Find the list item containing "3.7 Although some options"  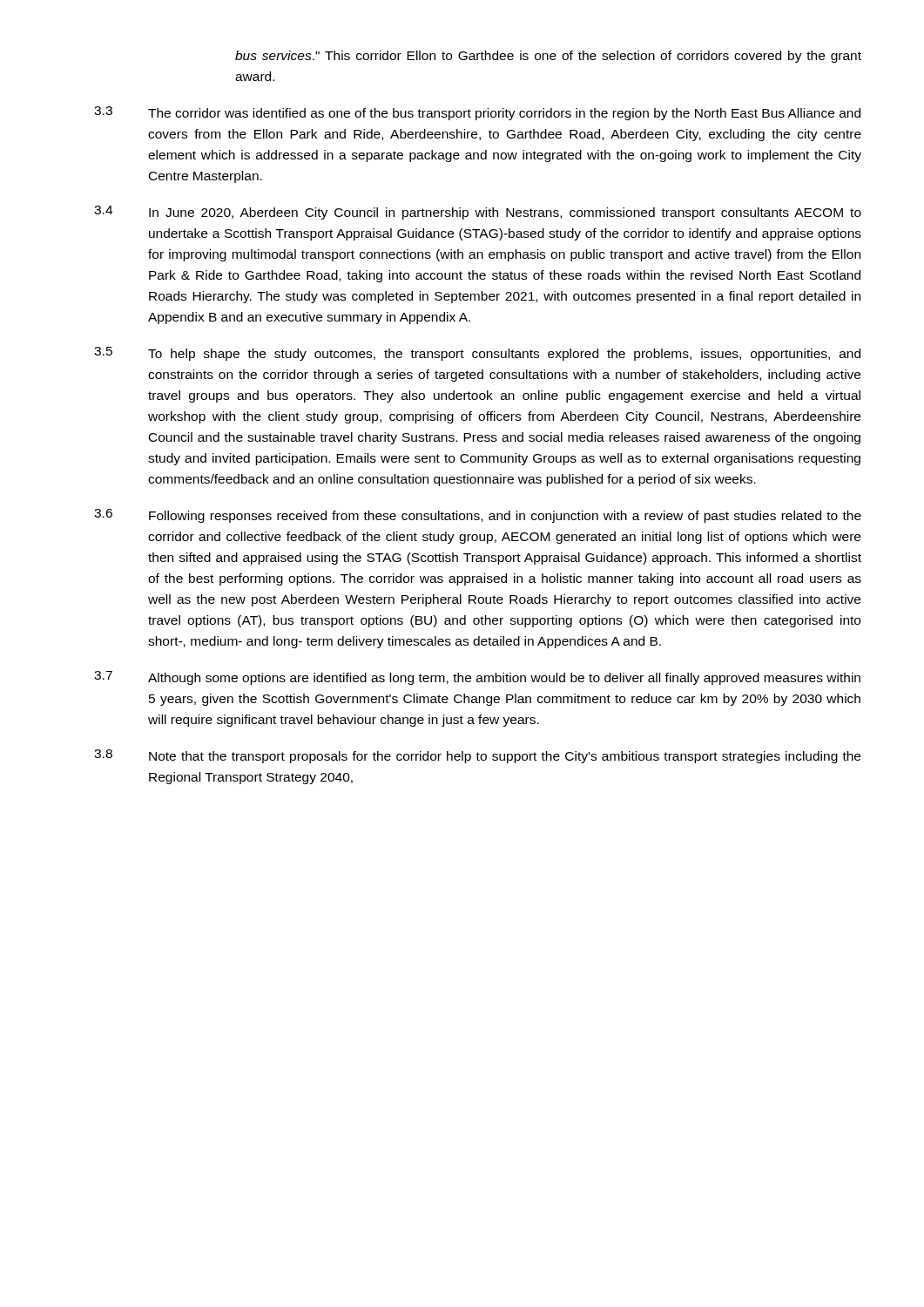pyautogui.click(x=478, y=699)
